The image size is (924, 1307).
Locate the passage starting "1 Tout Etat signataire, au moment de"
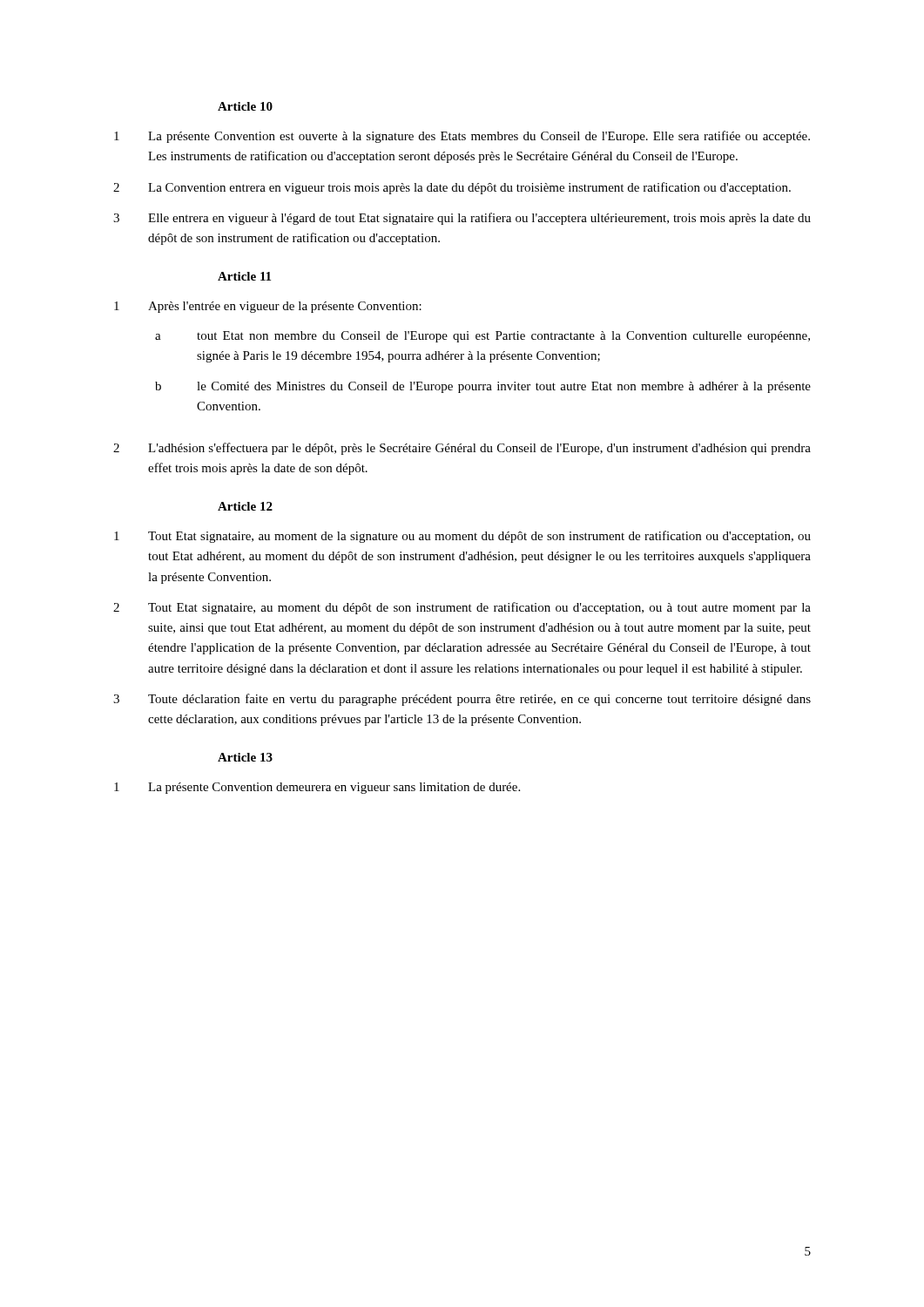(x=462, y=557)
